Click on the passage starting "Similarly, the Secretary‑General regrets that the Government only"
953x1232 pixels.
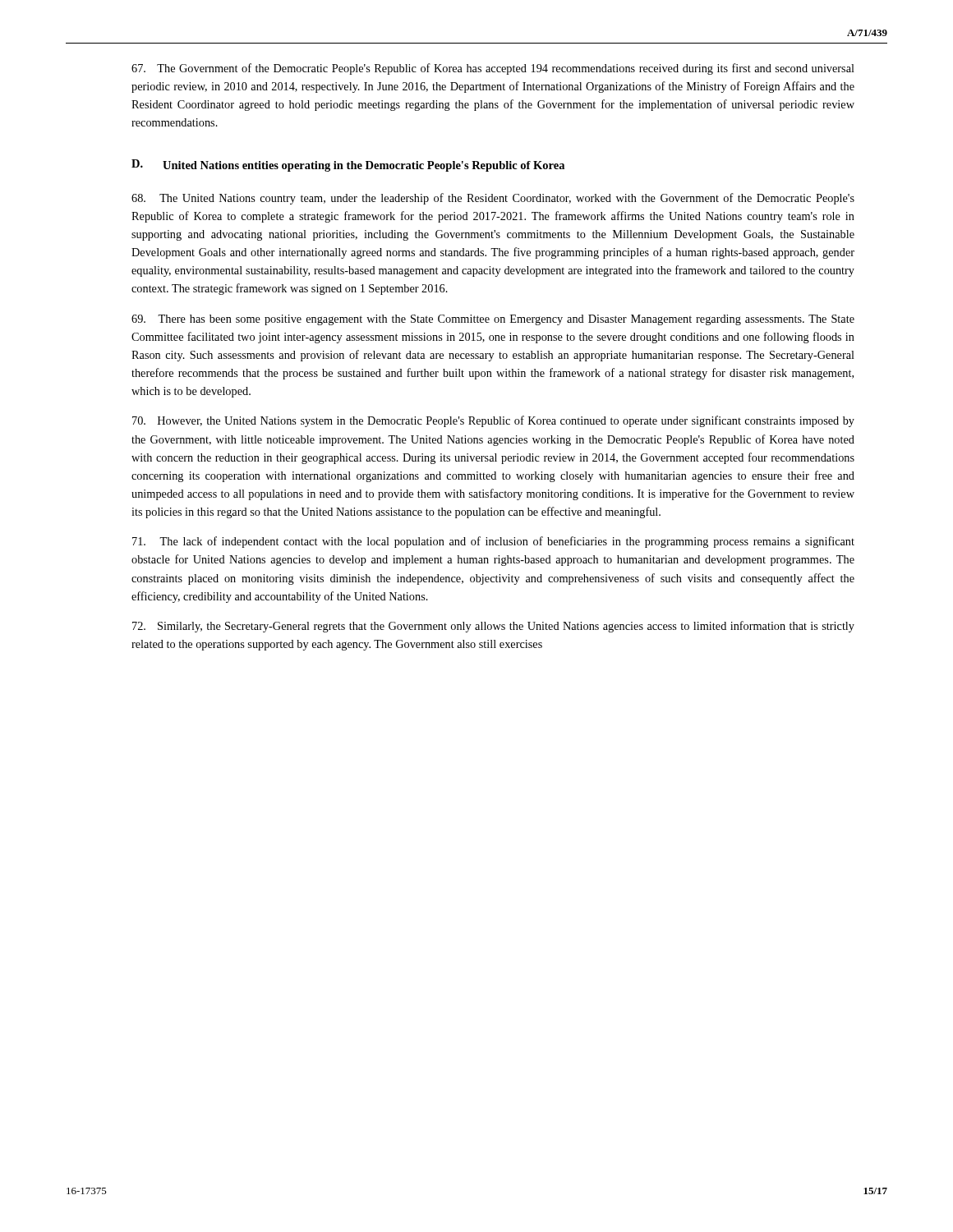[493, 635]
